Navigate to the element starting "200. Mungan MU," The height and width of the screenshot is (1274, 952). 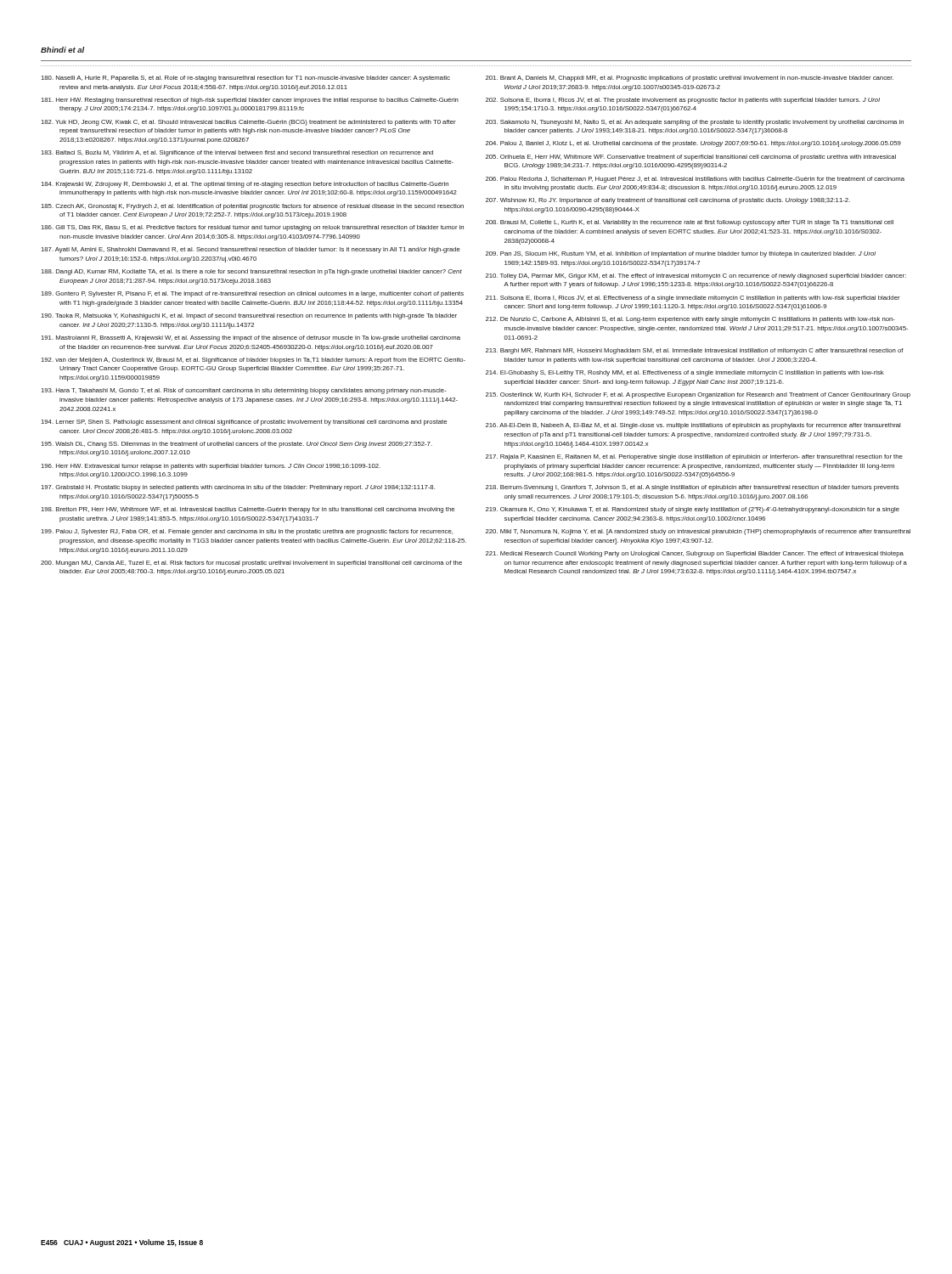coord(251,567)
